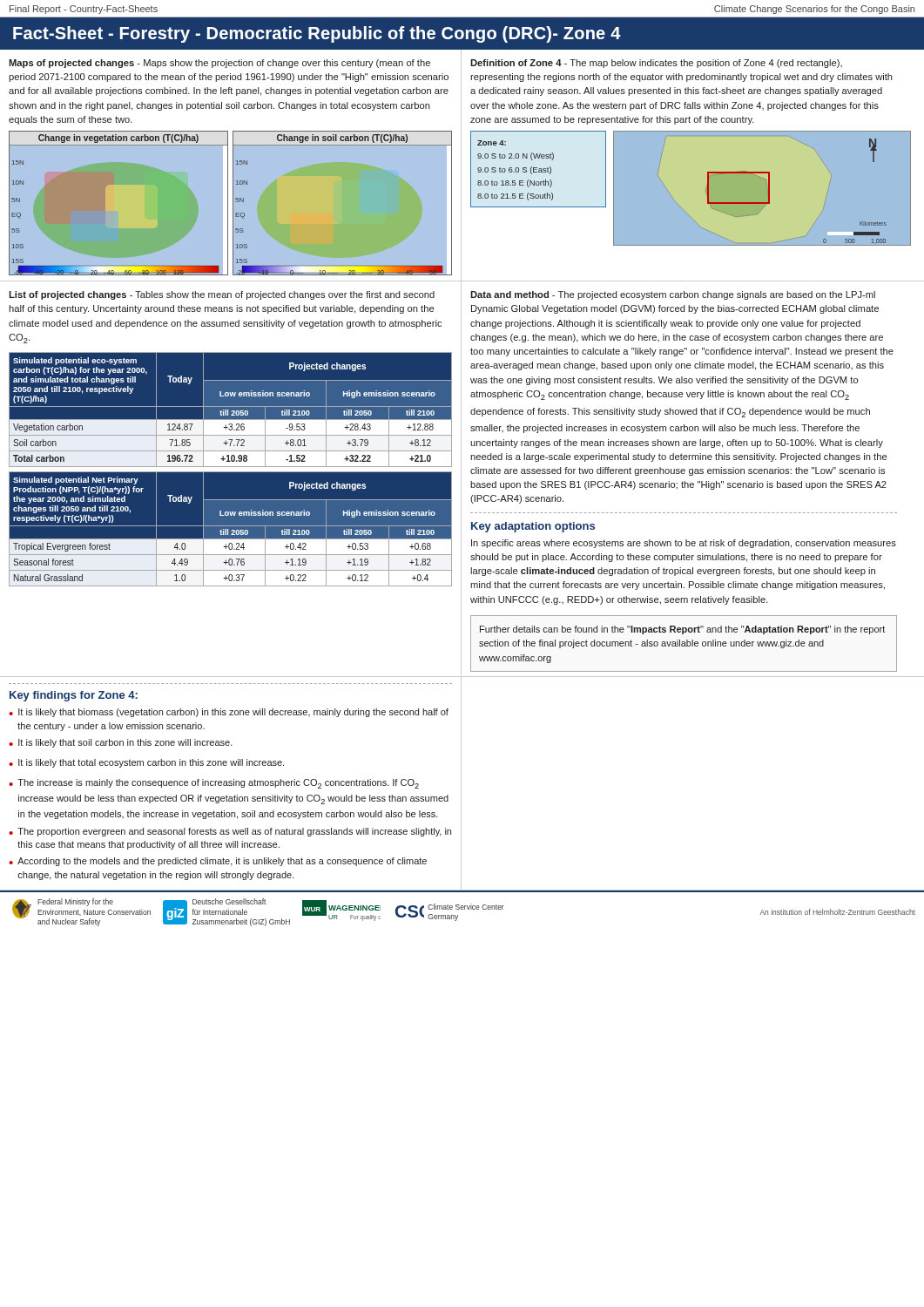Viewport: 924px width, 1307px height.
Task: Locate the block starting "• The proportion"
Action: (230, 838)
